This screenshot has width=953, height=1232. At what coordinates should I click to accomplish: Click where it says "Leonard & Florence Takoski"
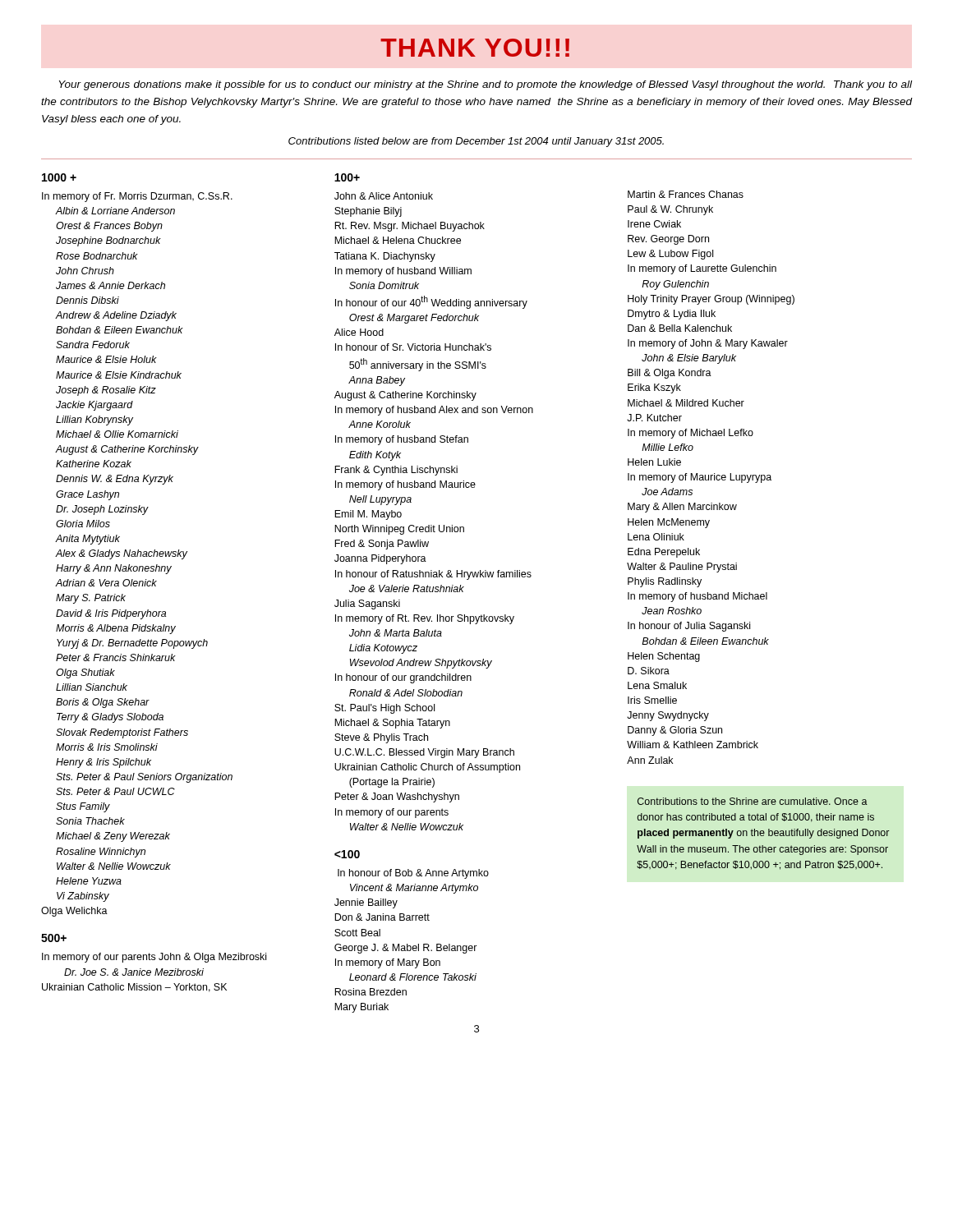(x=472, y=977)
